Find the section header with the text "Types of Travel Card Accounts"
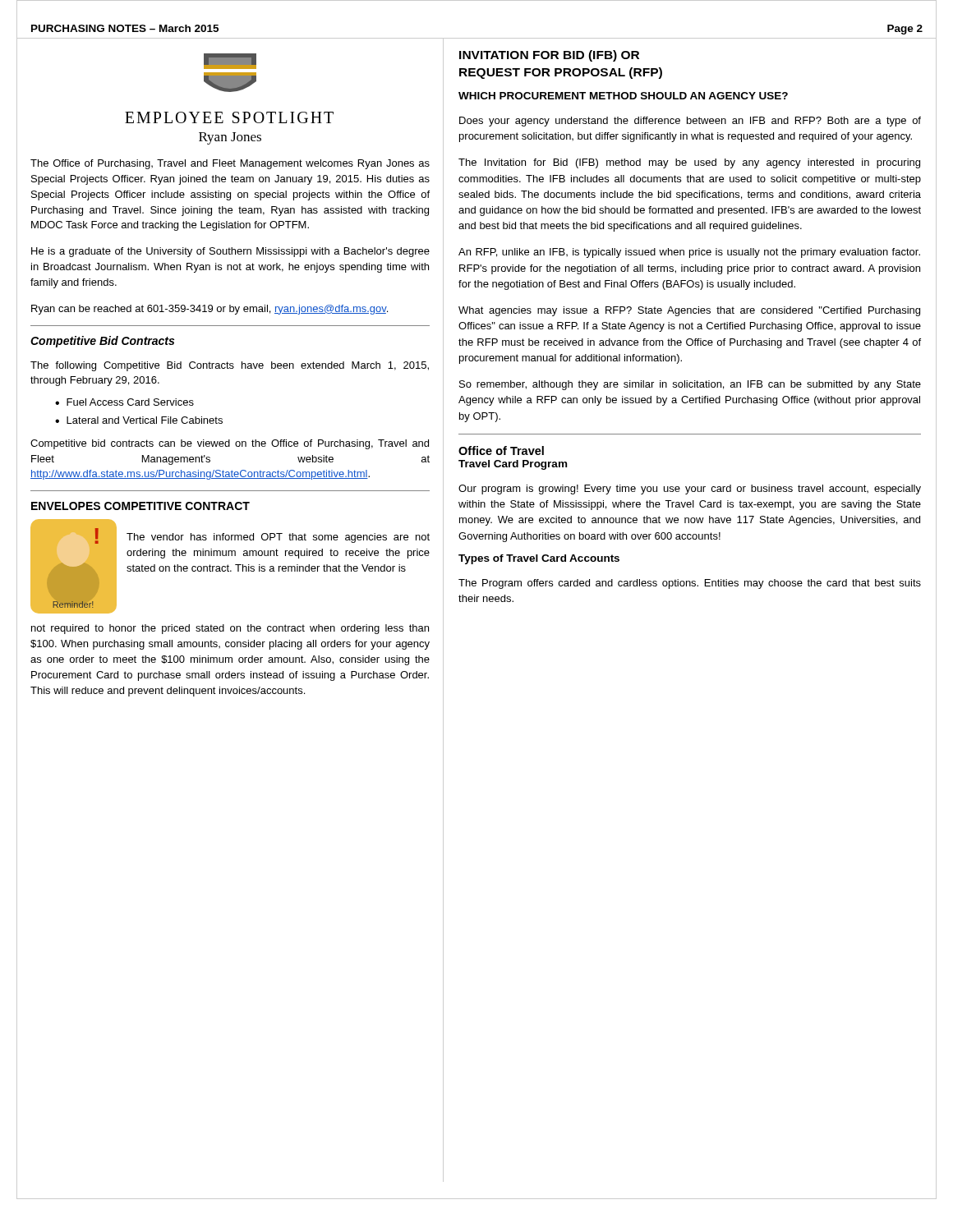This screenshot has width=953, height=1232. pyautogui.click(x=539, y=558)
